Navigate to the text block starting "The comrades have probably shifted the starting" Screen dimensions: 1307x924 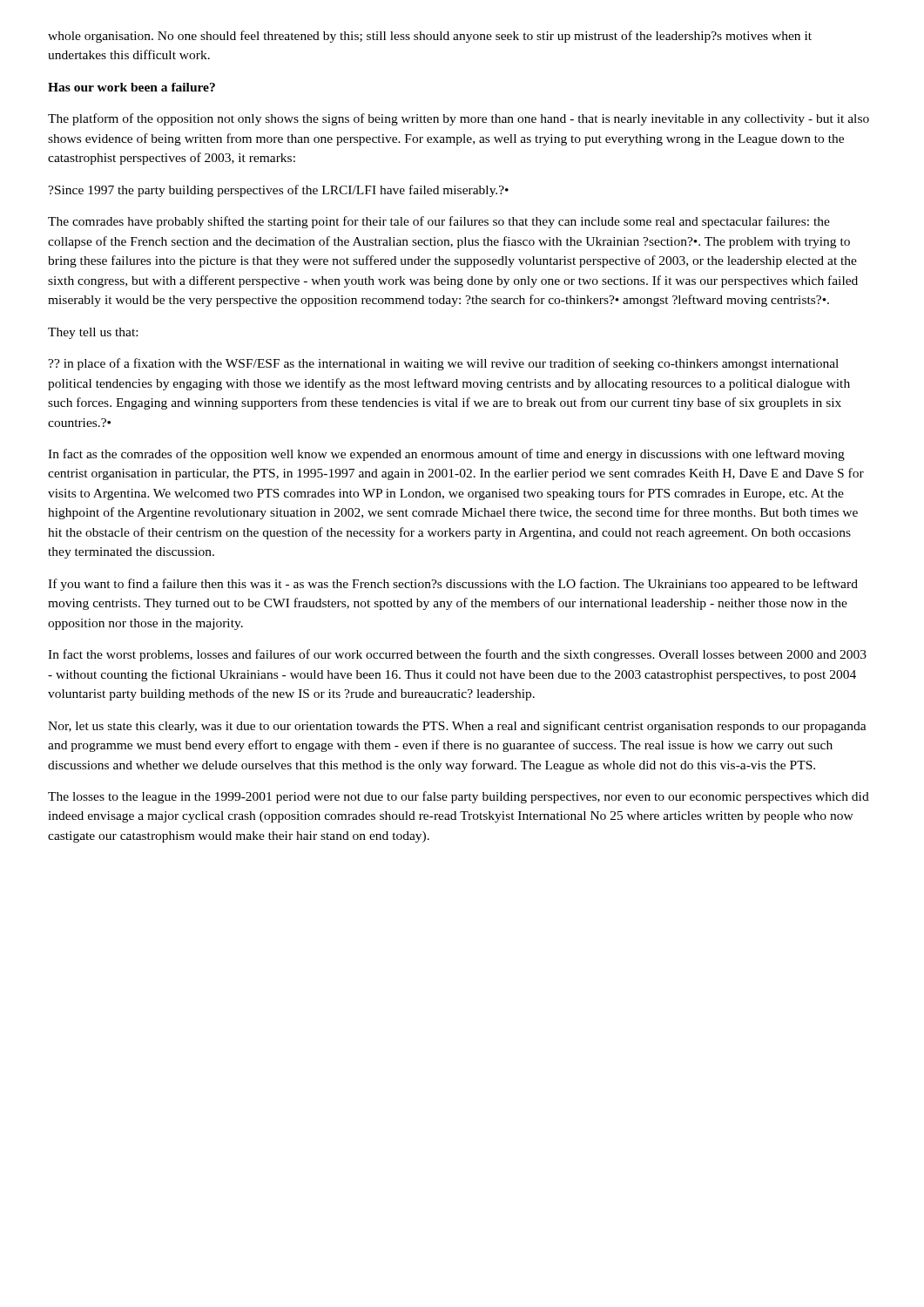coord(453,260)
